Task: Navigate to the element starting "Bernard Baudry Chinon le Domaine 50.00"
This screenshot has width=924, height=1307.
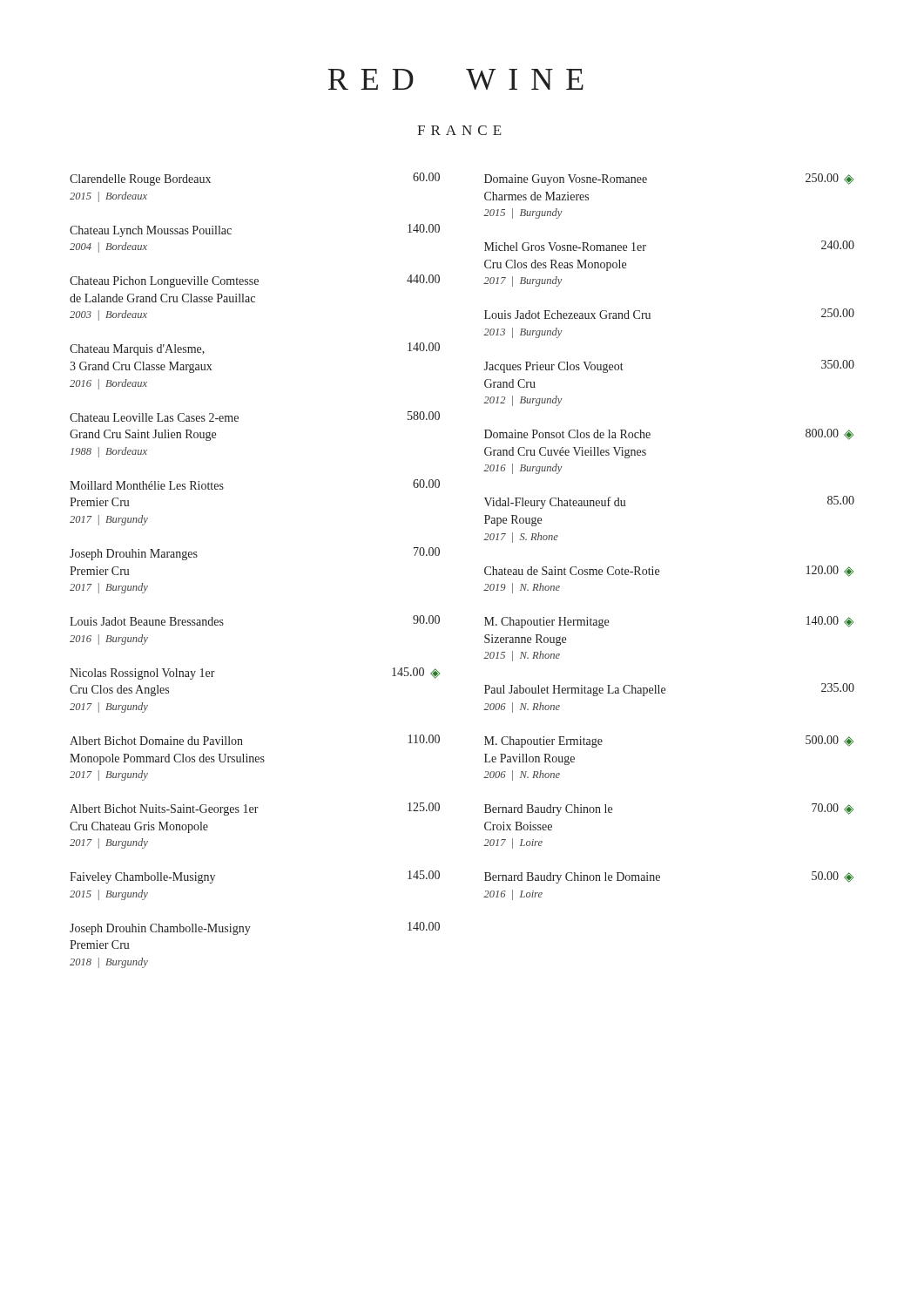Action: point(669,885)
